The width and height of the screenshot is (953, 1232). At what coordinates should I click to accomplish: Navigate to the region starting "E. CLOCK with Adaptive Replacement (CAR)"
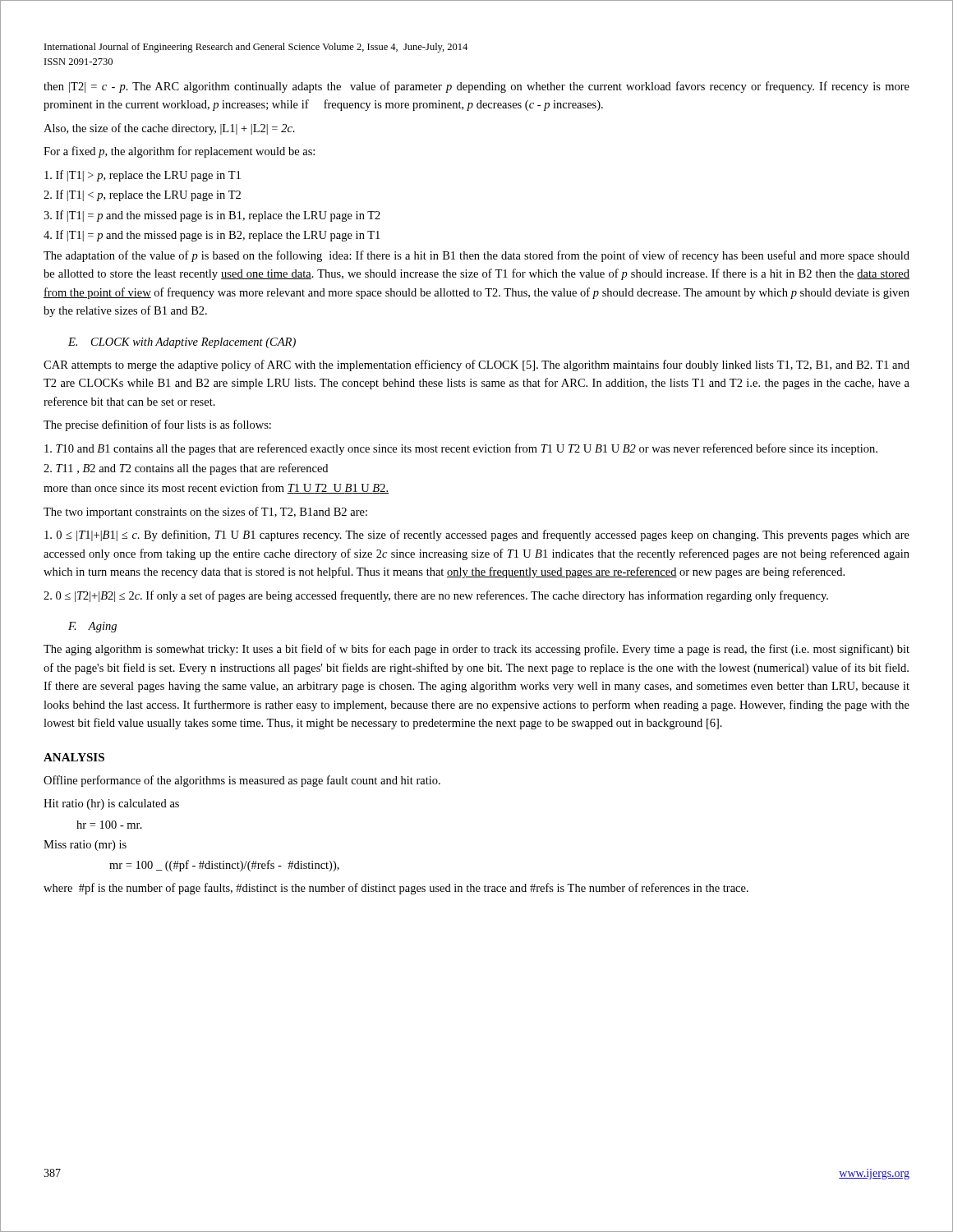click(x=182, y=341)
